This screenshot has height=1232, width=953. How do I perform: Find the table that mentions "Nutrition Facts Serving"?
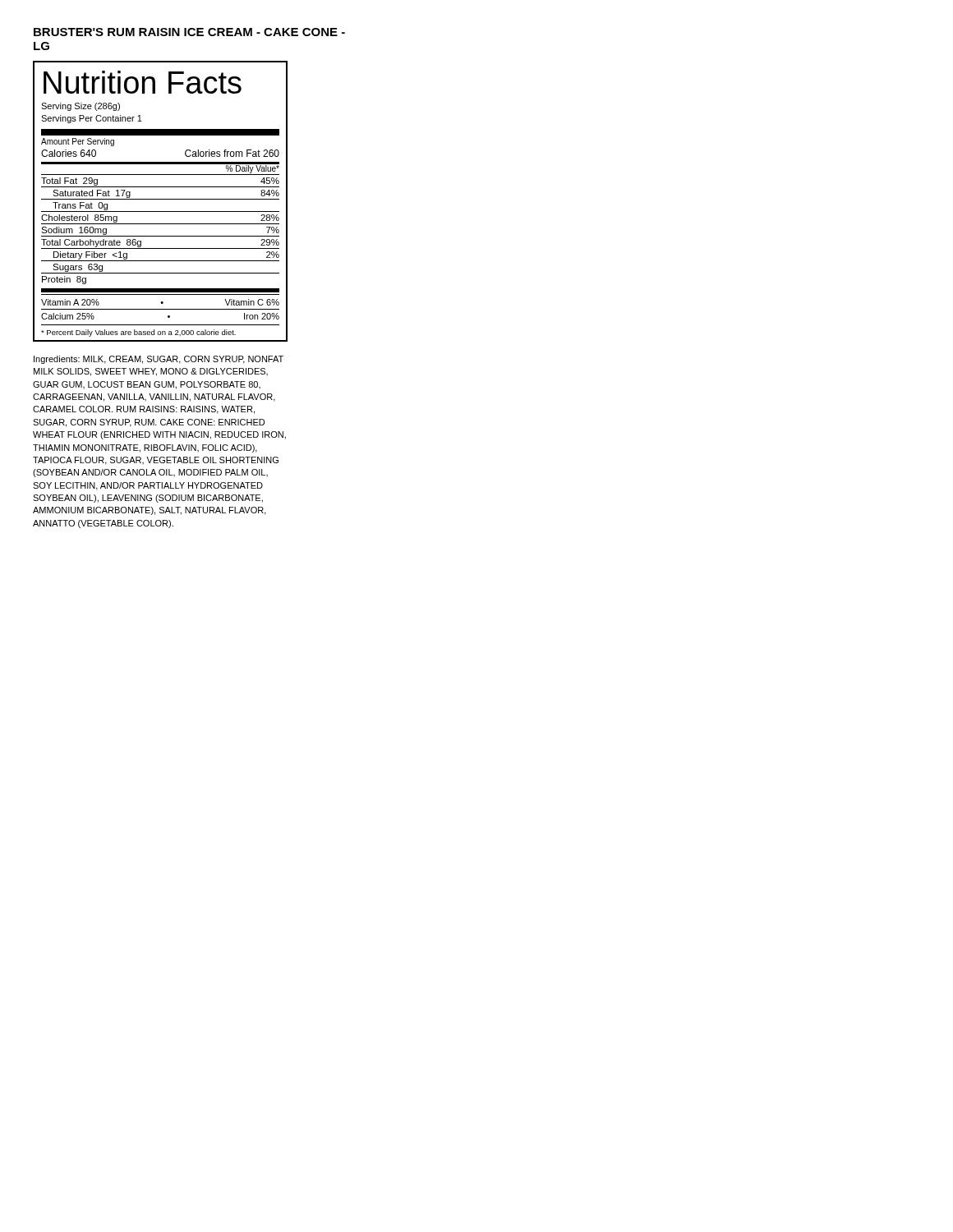[160, 201]
